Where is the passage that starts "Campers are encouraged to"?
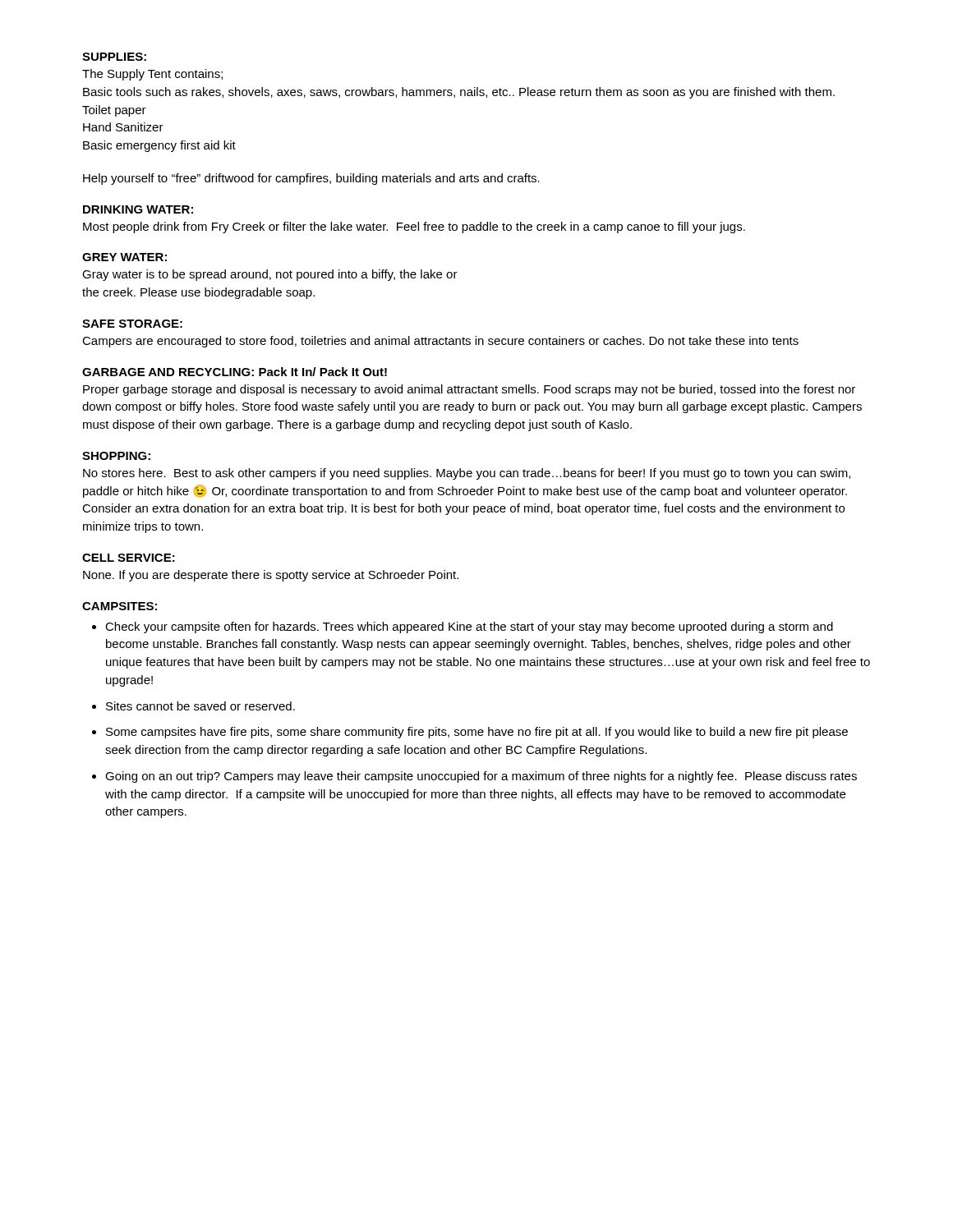The height and width of the screenshot is (1232, 953). (440, 340)
